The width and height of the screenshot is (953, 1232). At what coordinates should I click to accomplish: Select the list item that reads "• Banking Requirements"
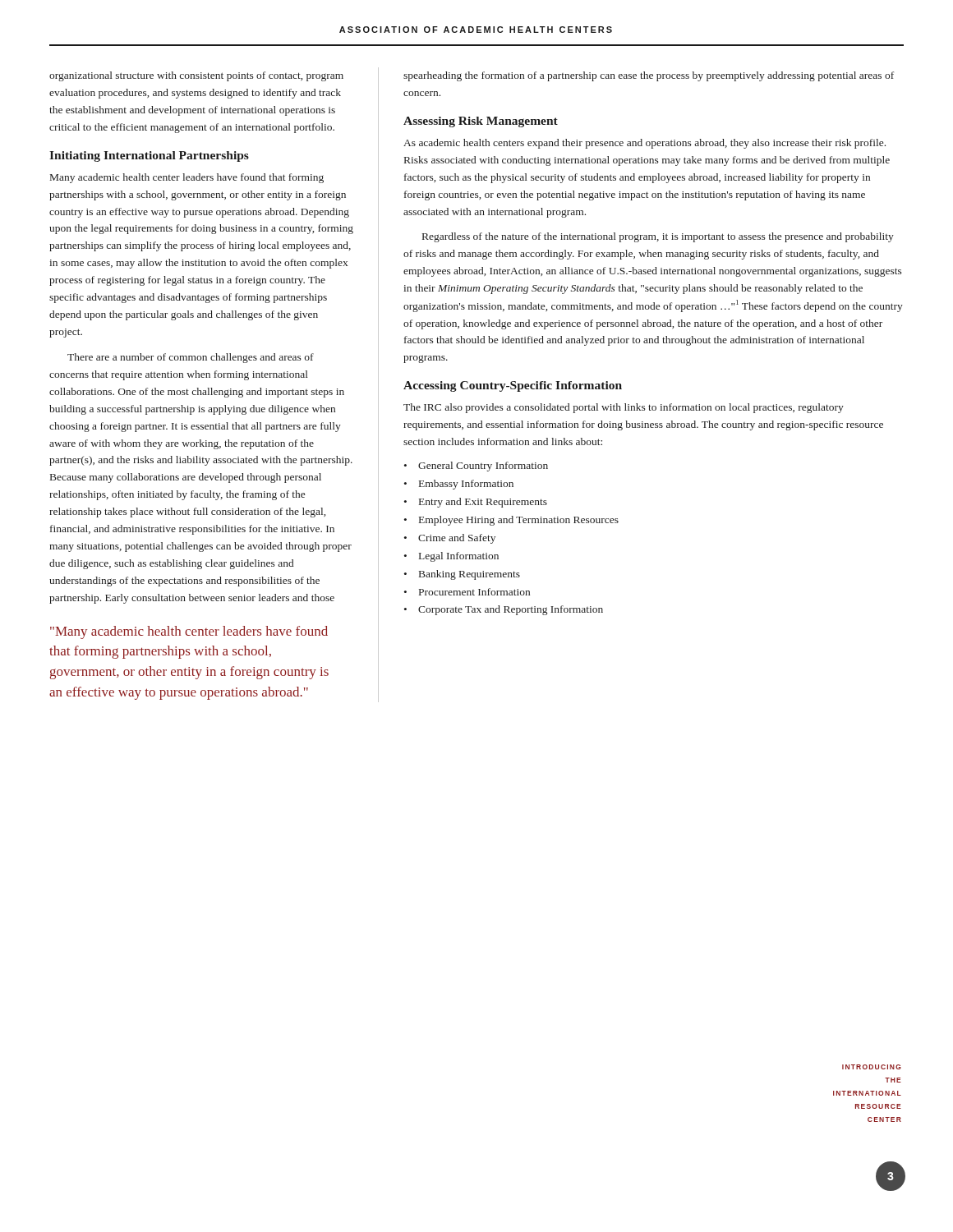coord(462,574)
